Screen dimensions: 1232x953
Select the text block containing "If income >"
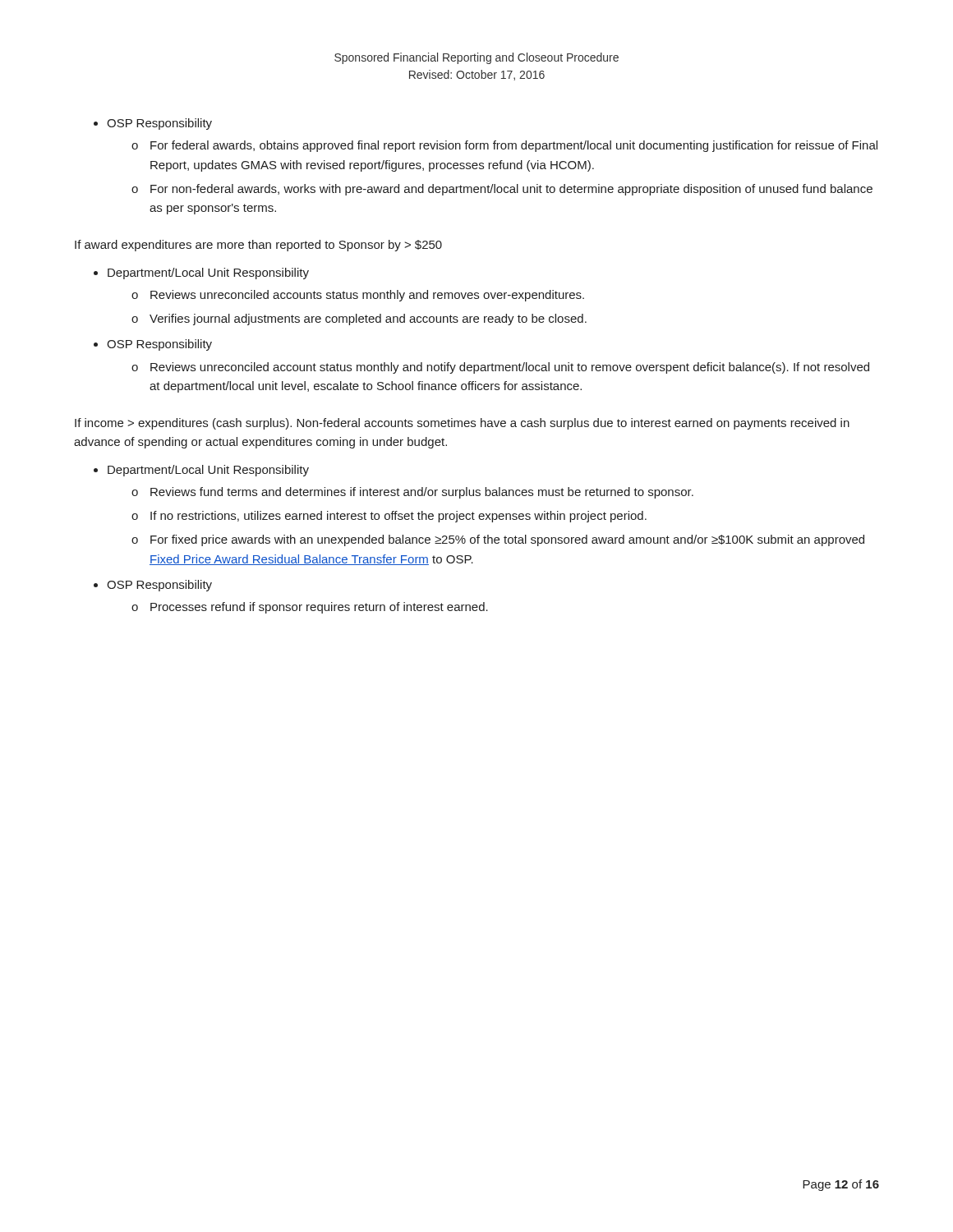(x=462, y=432)
